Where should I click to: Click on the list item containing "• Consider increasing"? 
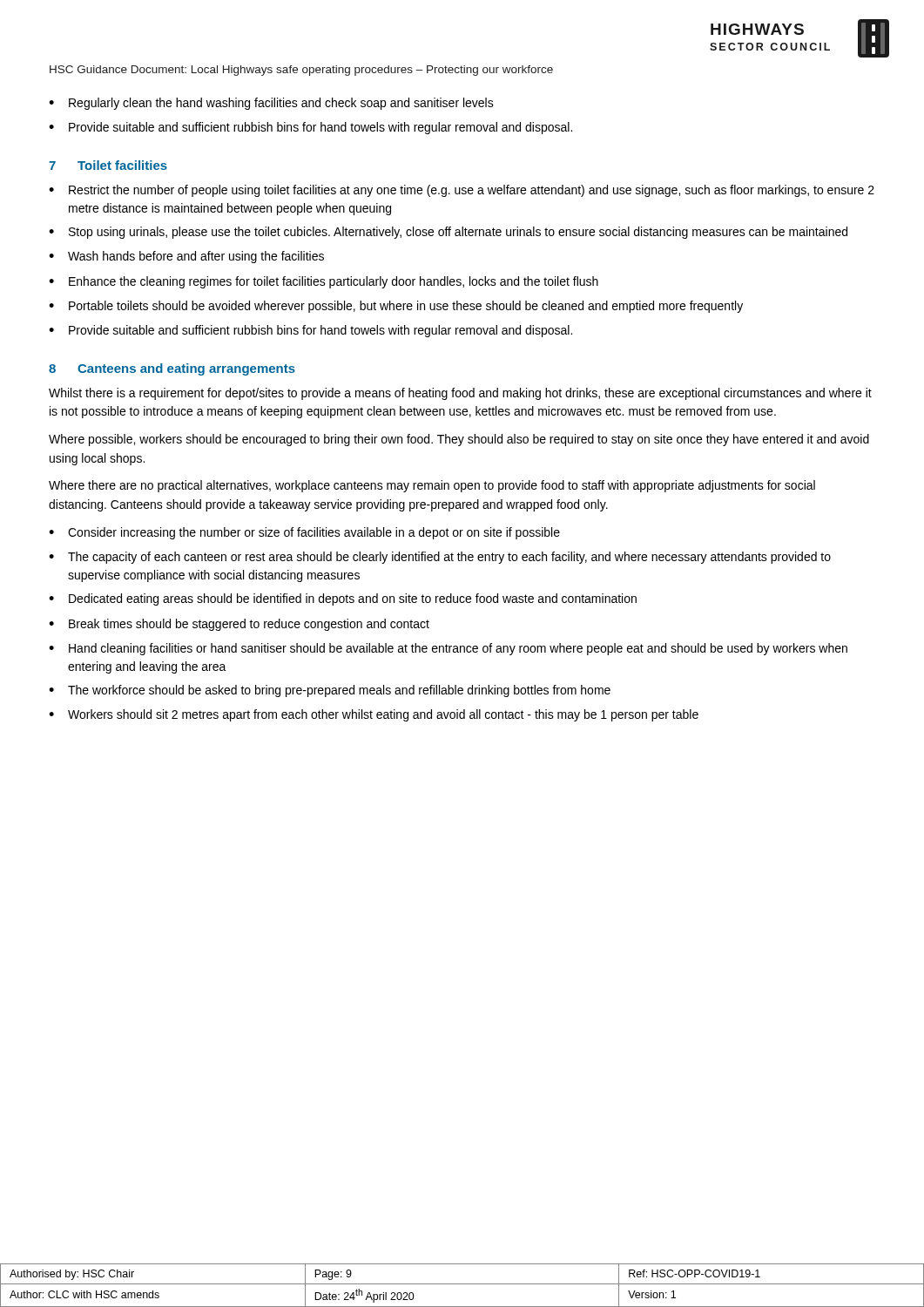coord(304,533)
